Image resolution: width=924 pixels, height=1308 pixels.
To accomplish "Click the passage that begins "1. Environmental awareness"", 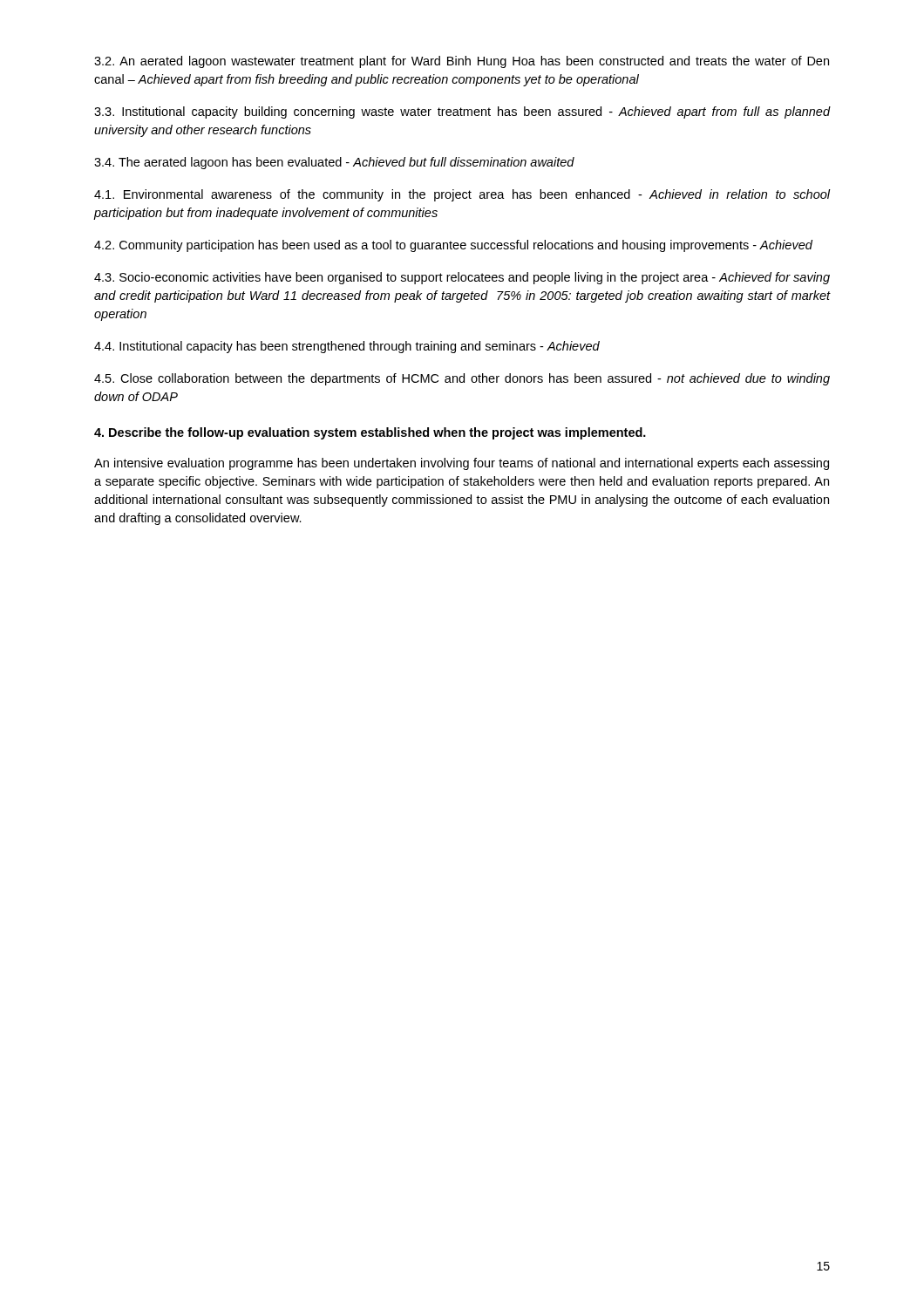I will point(462,204).
